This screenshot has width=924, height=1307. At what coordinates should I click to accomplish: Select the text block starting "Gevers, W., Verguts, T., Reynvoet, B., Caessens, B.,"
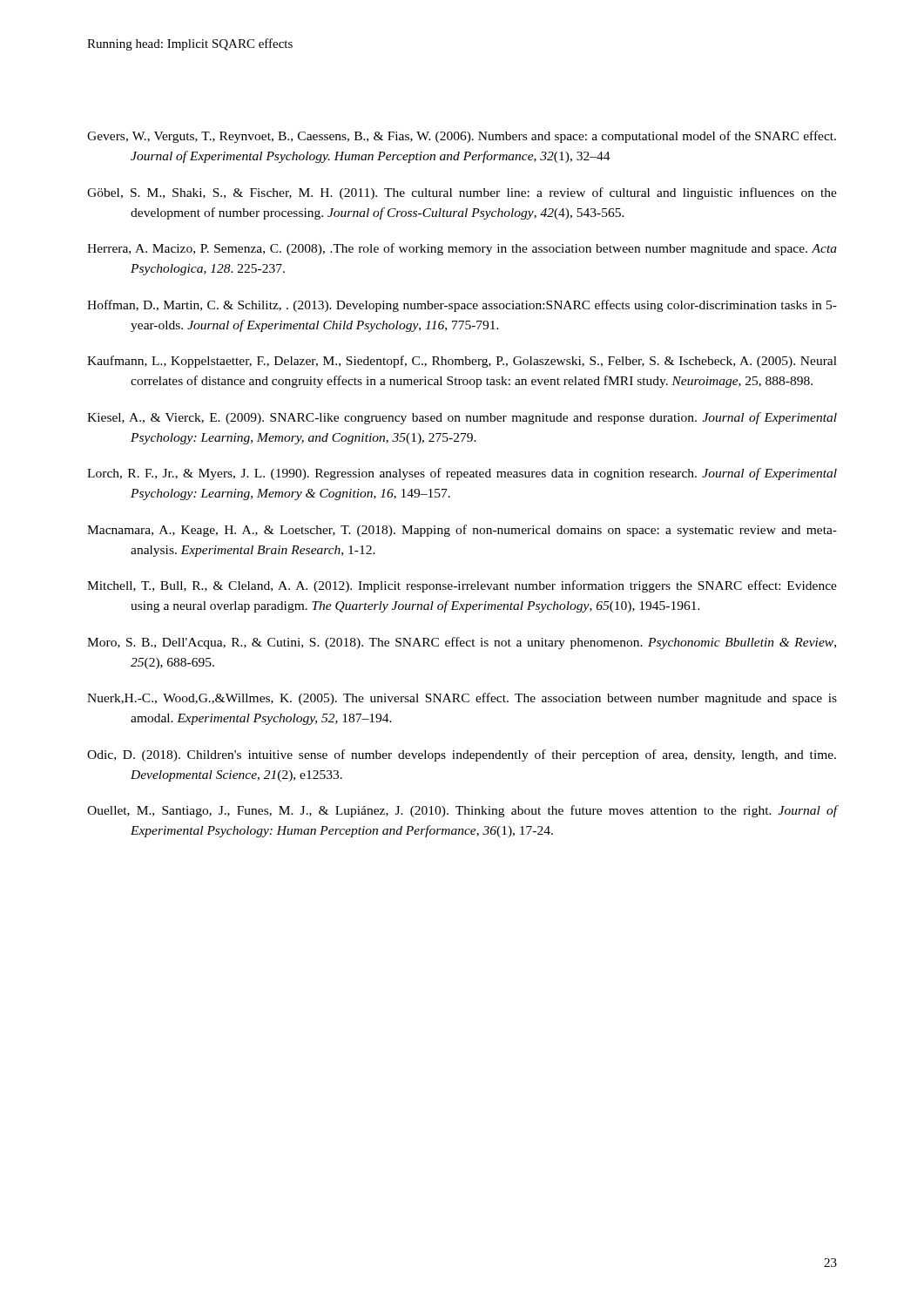click(462, 146)
